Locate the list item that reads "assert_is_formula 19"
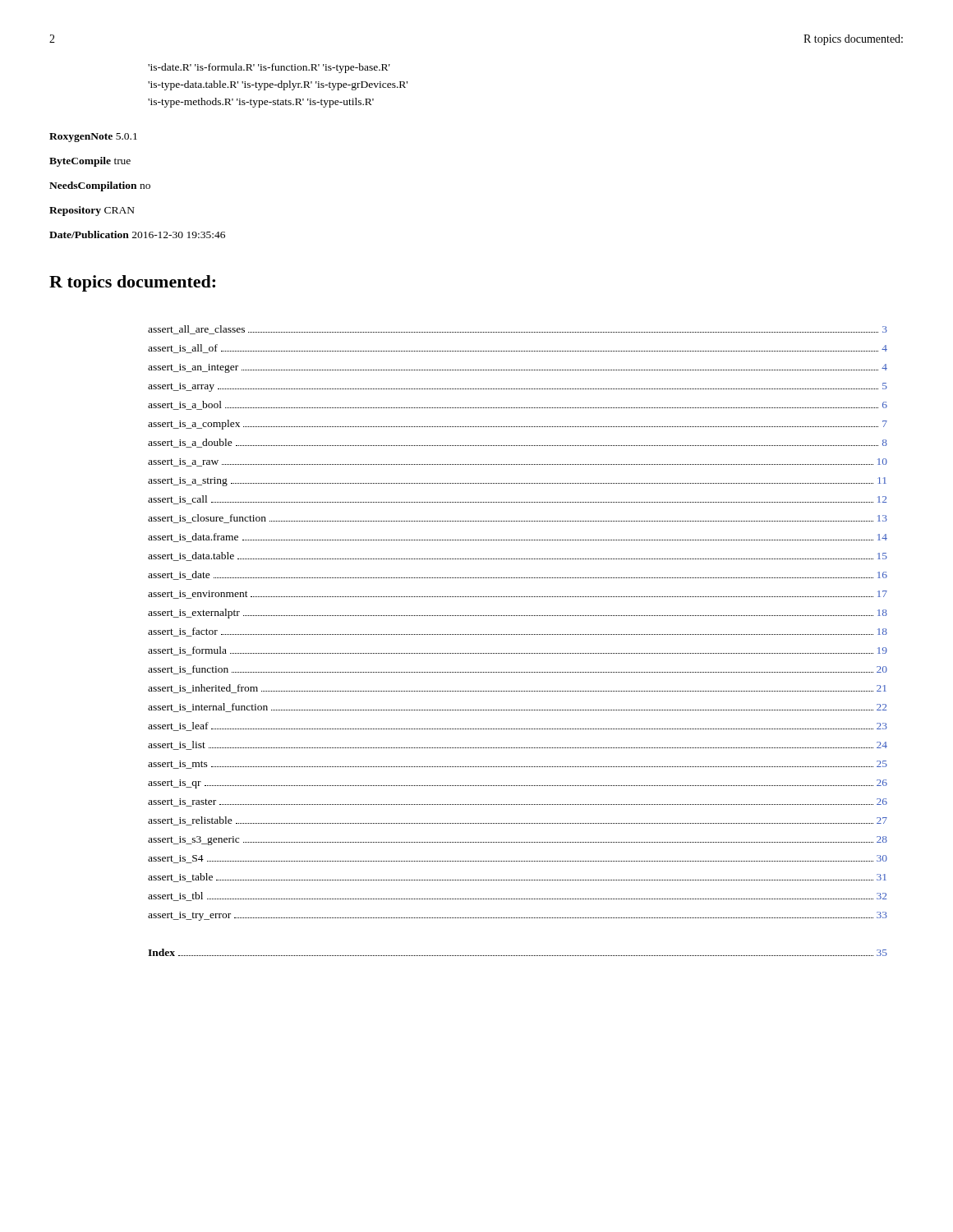Image resolution: width=953 pixels, height=1232 pixels. [x=518, y=650]
